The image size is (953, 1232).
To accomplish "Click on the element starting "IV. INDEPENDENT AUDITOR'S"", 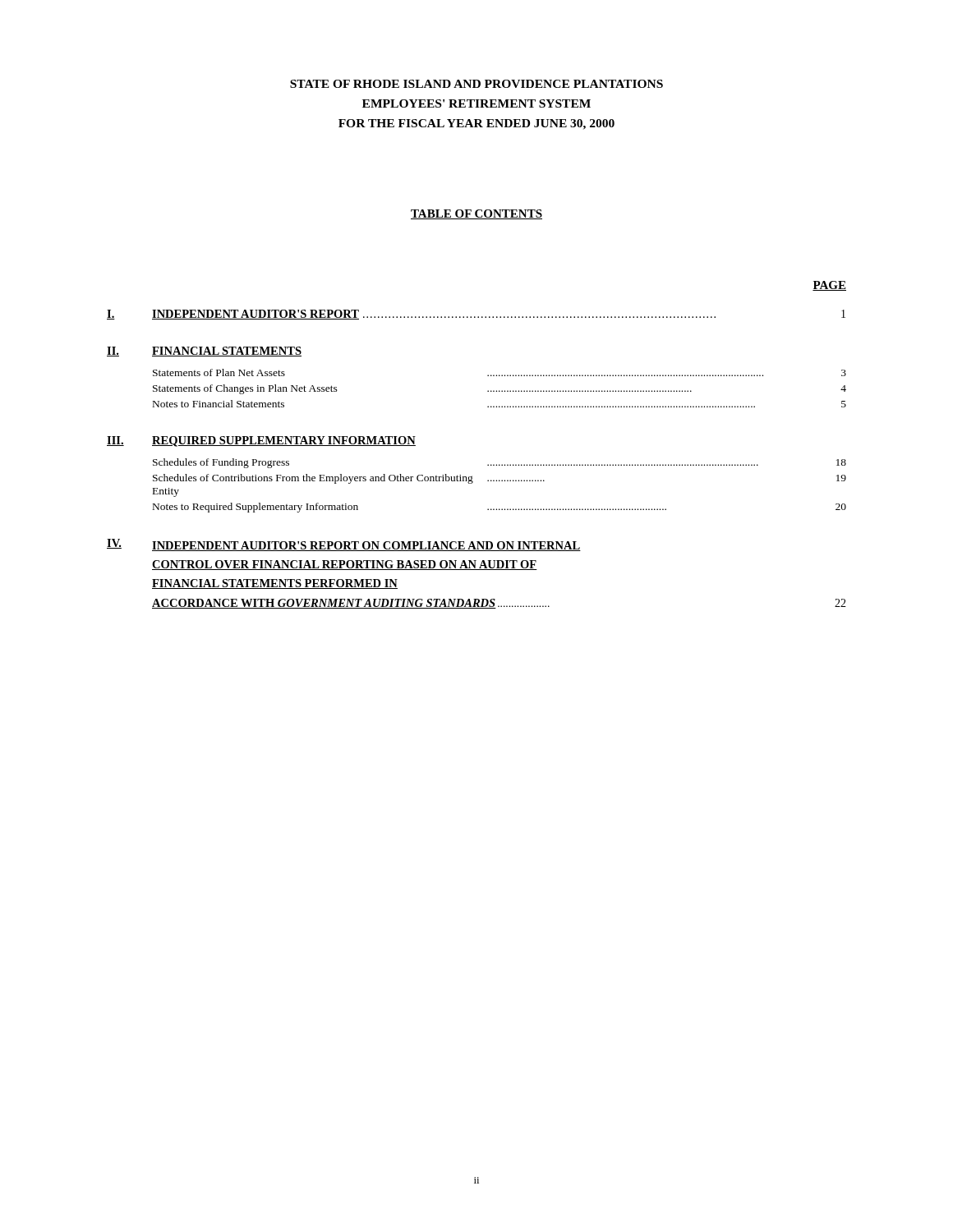I will pos(476,575).
